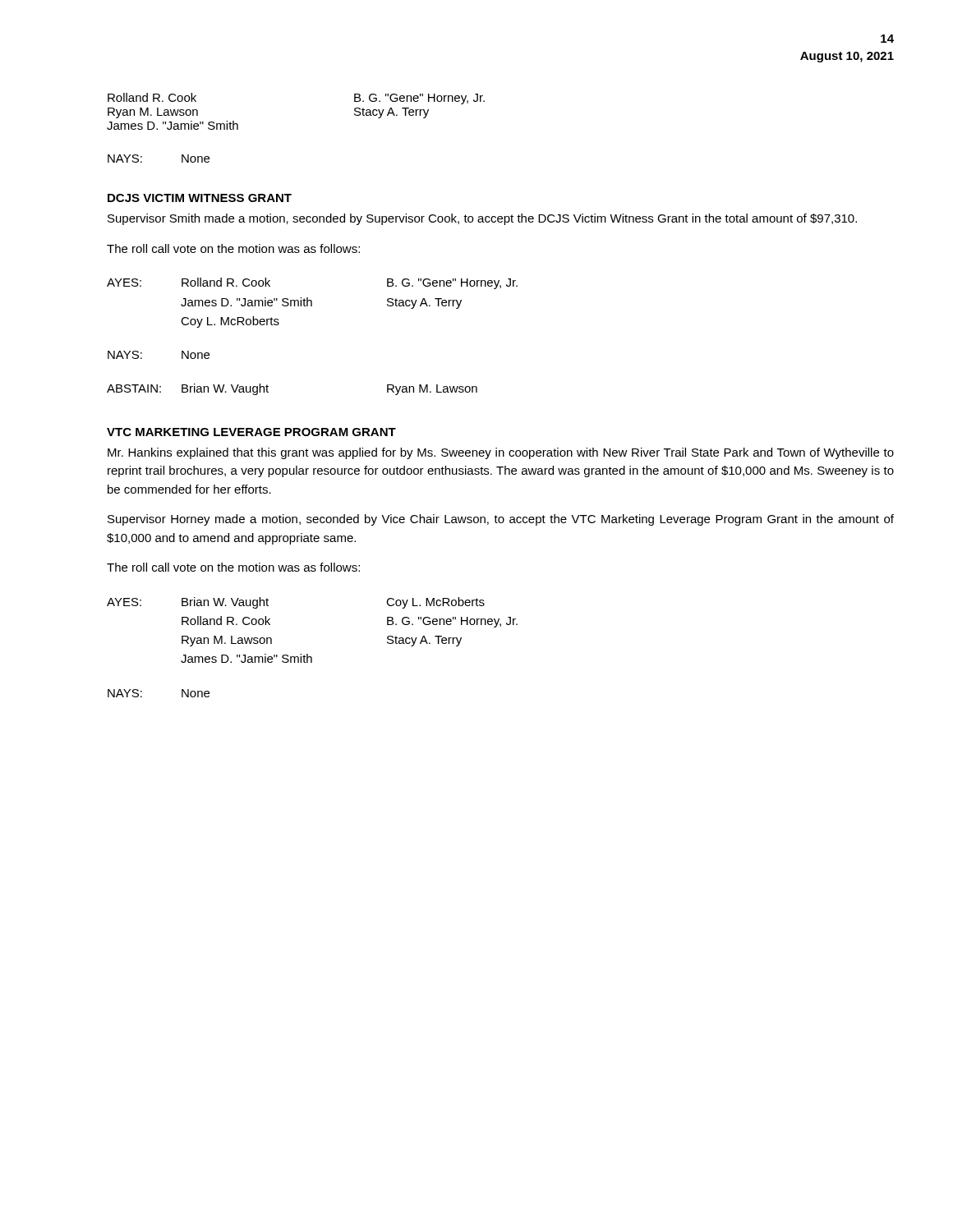Where is the passage that starts "ABSTAIN: Brian W. Vaught Ryan M."?

[x=135, y=389]
